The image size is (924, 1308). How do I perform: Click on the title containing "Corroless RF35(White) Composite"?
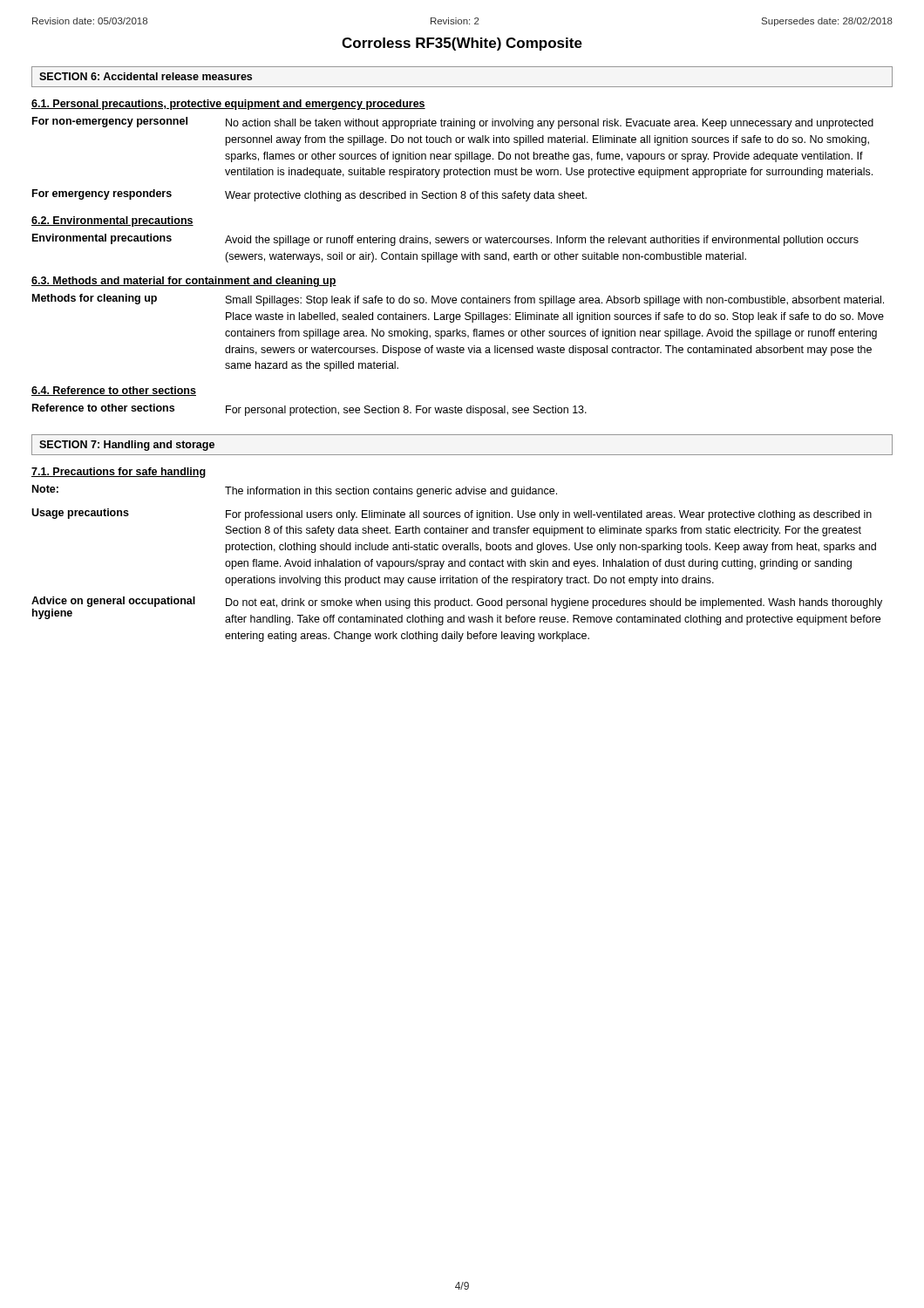coord(462,43)
